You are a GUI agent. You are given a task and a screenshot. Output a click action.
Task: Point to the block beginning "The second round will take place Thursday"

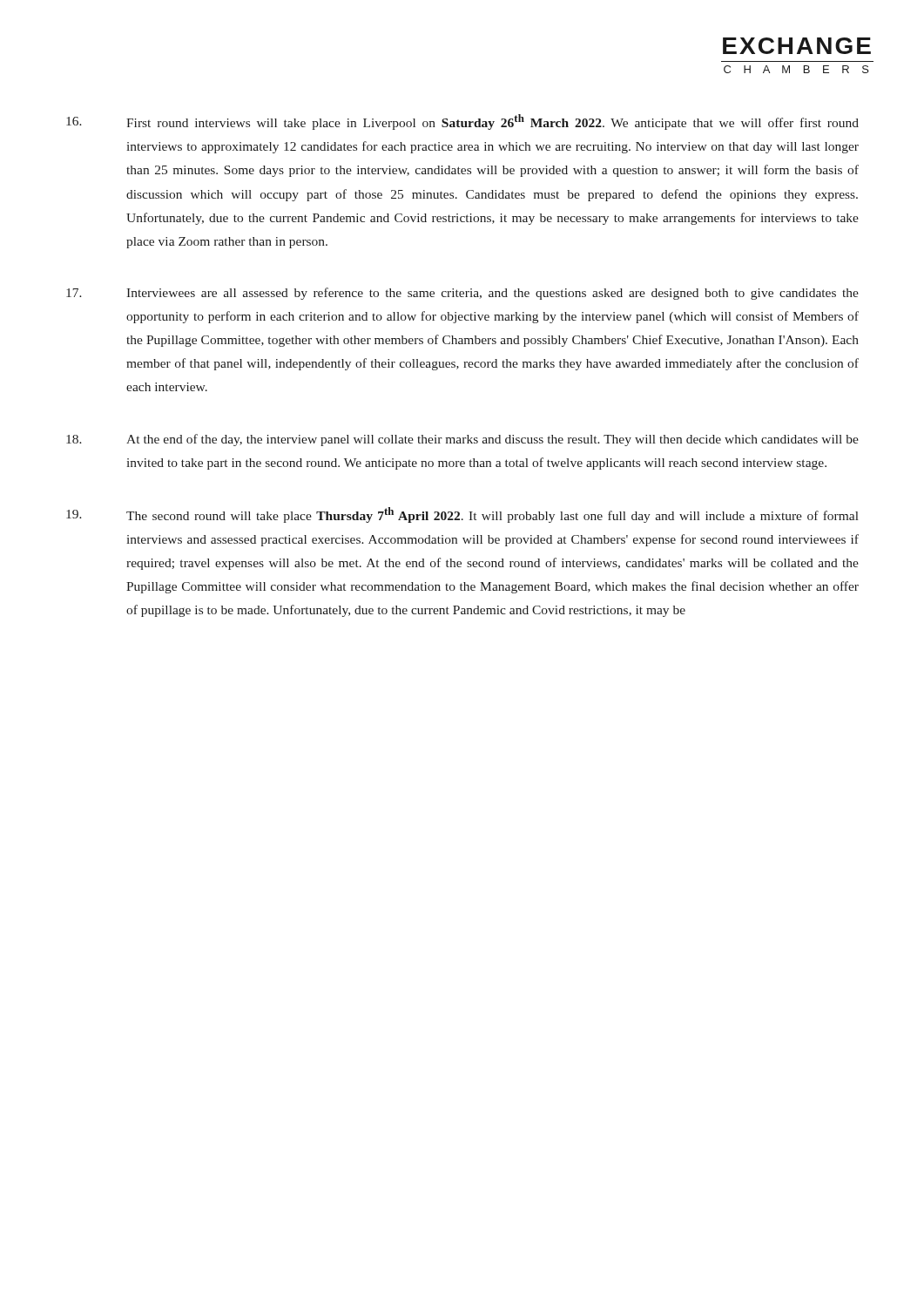[462, 562]
